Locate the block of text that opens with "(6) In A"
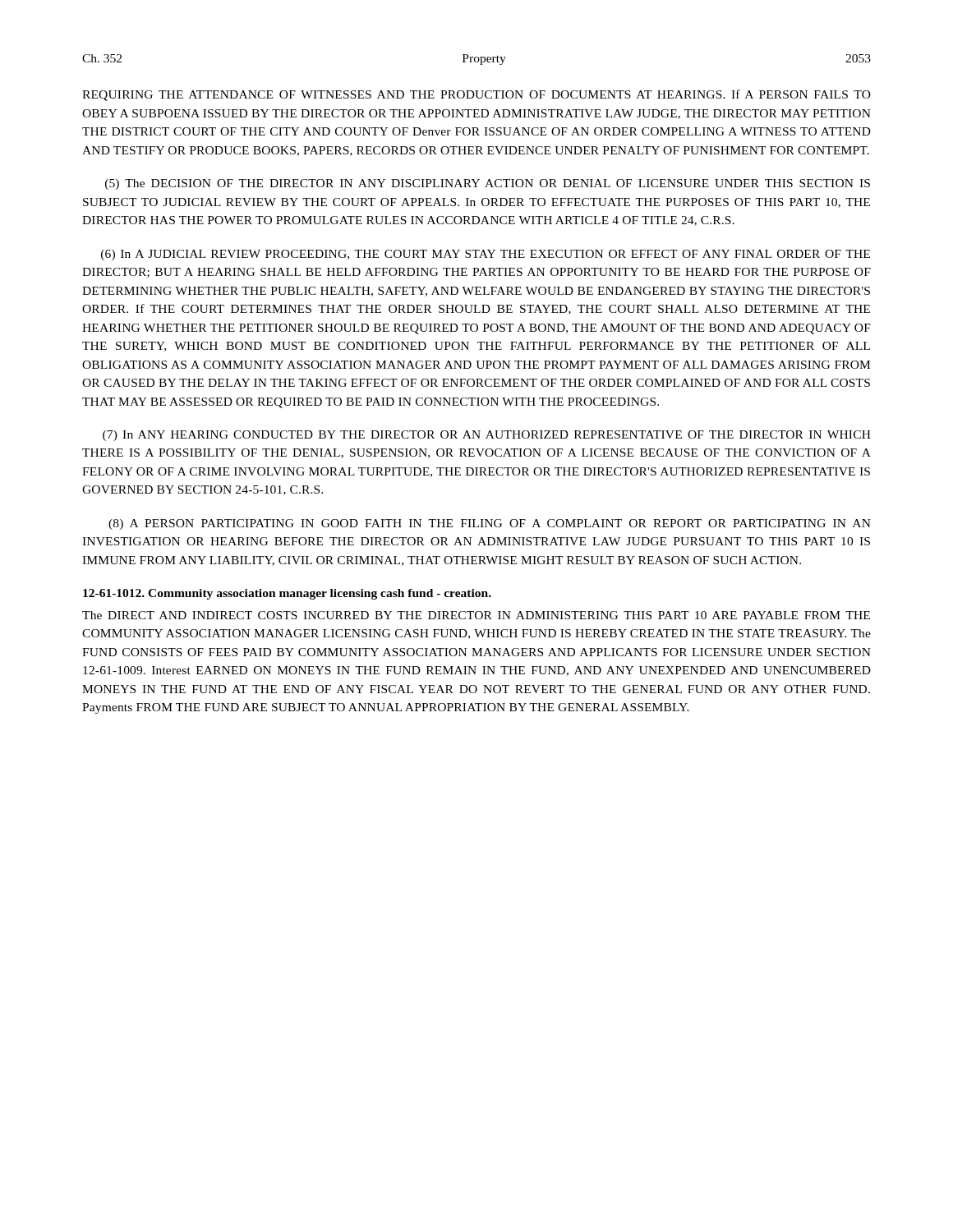Image resolution: width=953 pixels, height=1232 pixels. pos(476,327)
